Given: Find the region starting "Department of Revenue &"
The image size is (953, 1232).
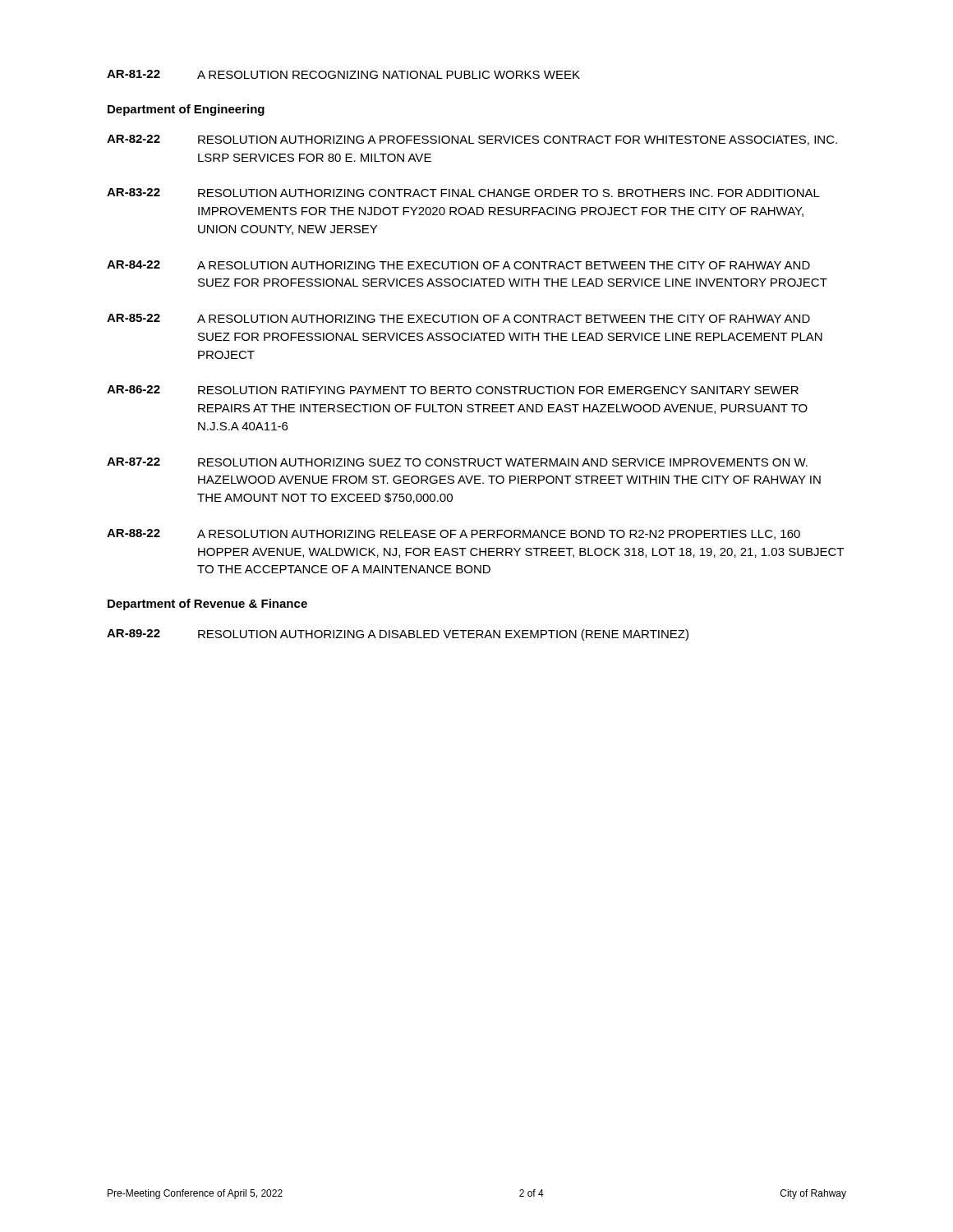Looking at the screenshot, I should pos(207,603).
